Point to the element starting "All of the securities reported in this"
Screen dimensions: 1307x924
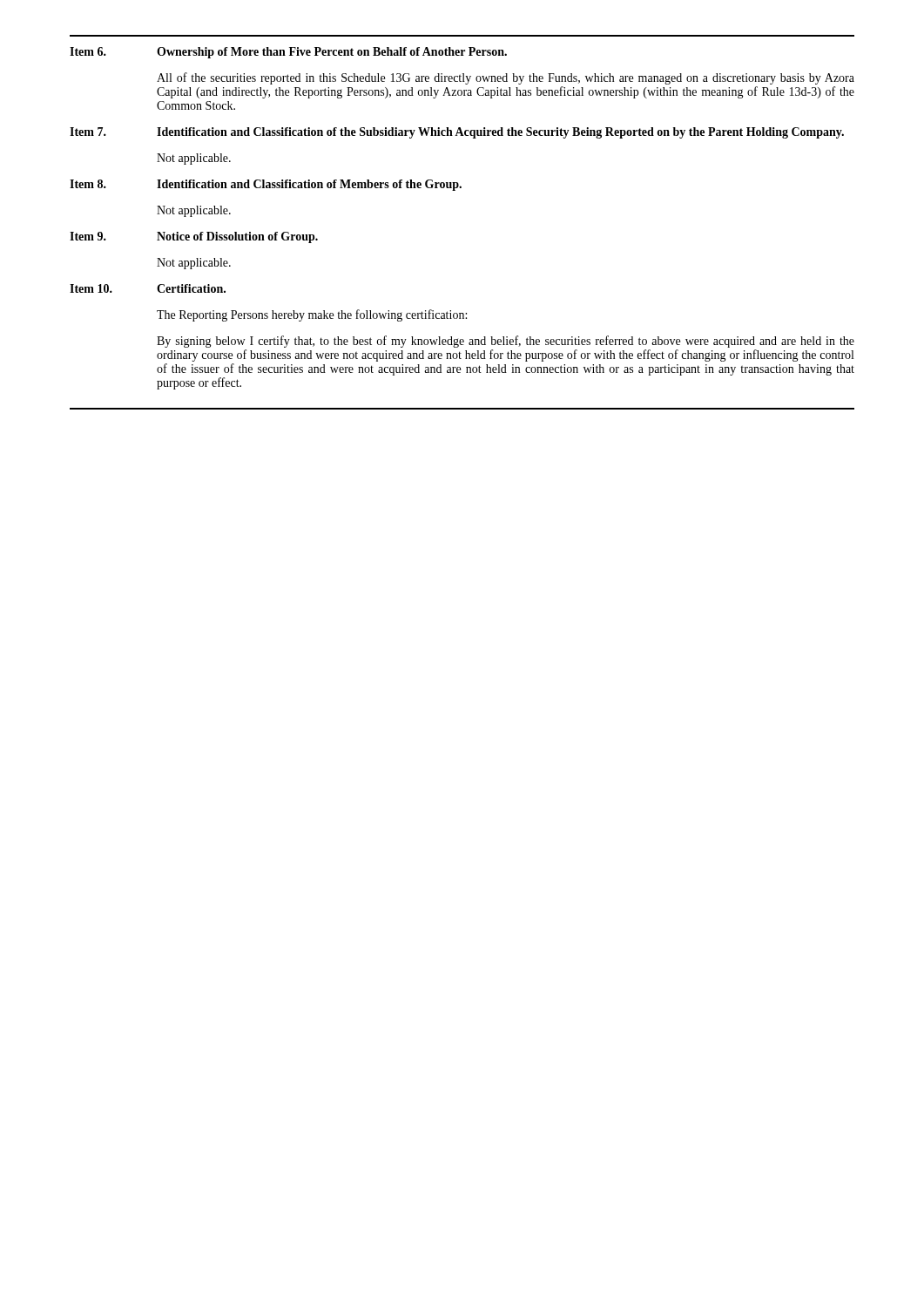(x=506, y=92)
